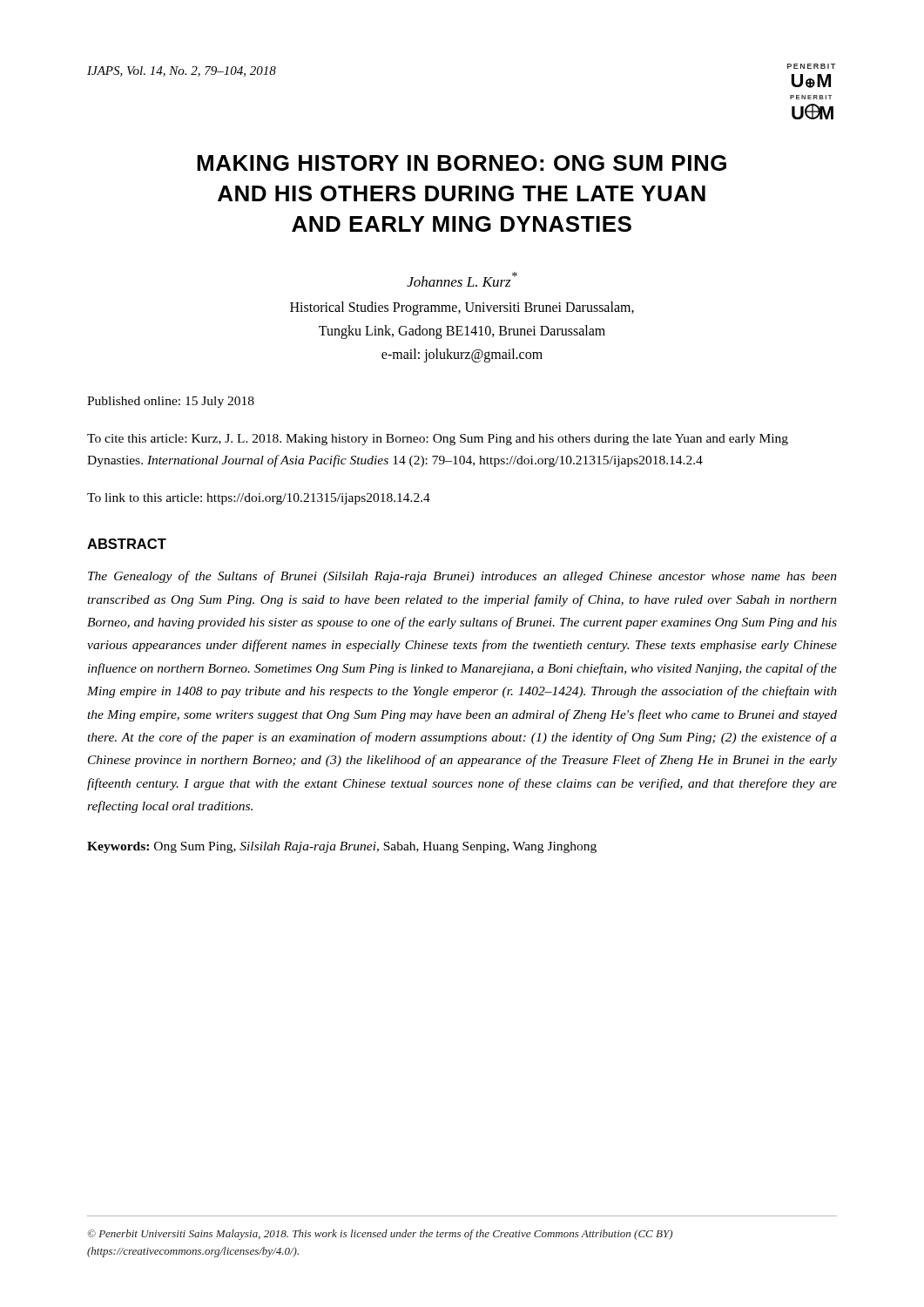Find the title

tap(462, 194)
